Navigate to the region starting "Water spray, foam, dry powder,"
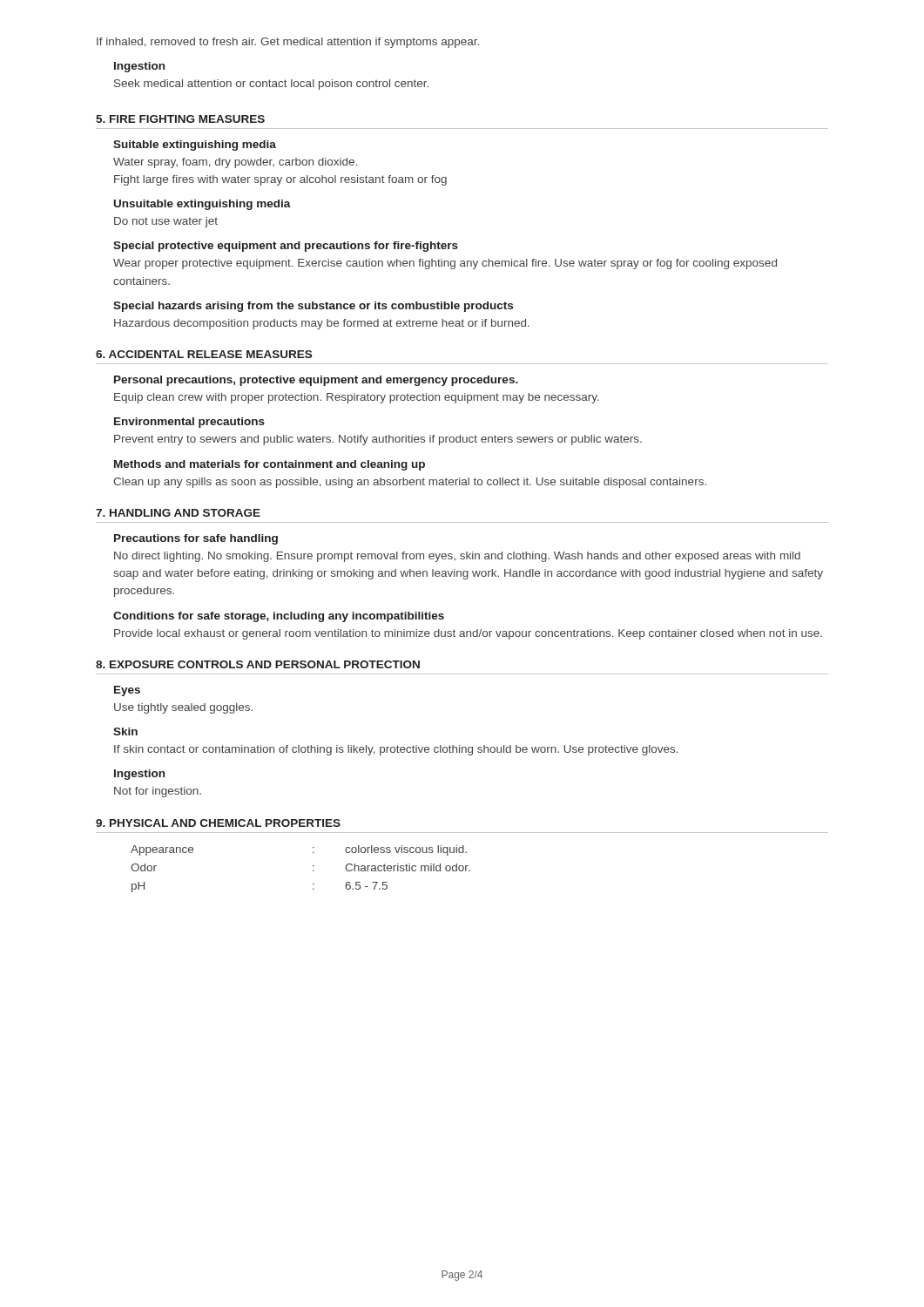The height and width of the screenshot is (1307, 924). point(280,170)
